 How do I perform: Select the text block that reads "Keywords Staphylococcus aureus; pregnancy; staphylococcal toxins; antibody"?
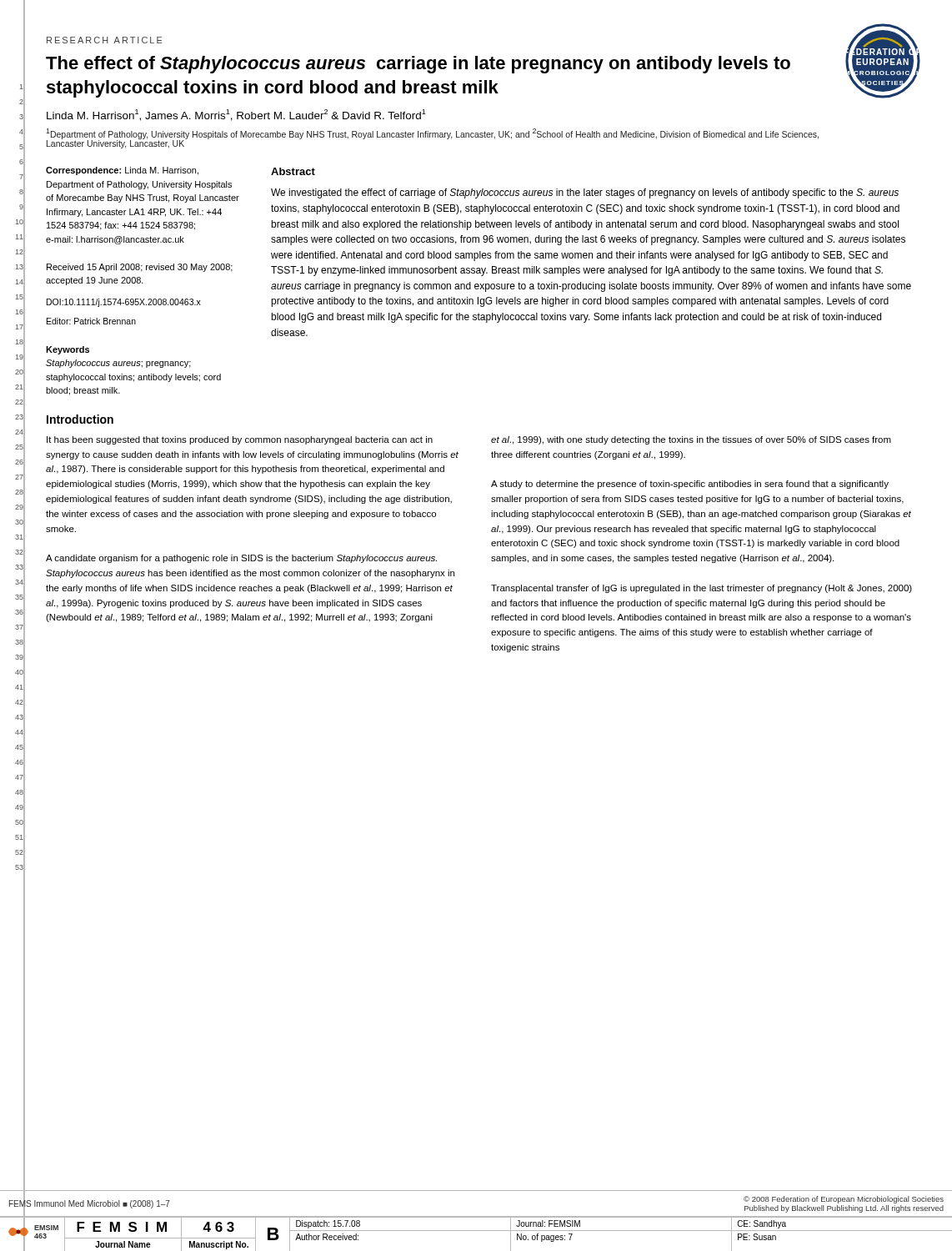click(134, 370)
